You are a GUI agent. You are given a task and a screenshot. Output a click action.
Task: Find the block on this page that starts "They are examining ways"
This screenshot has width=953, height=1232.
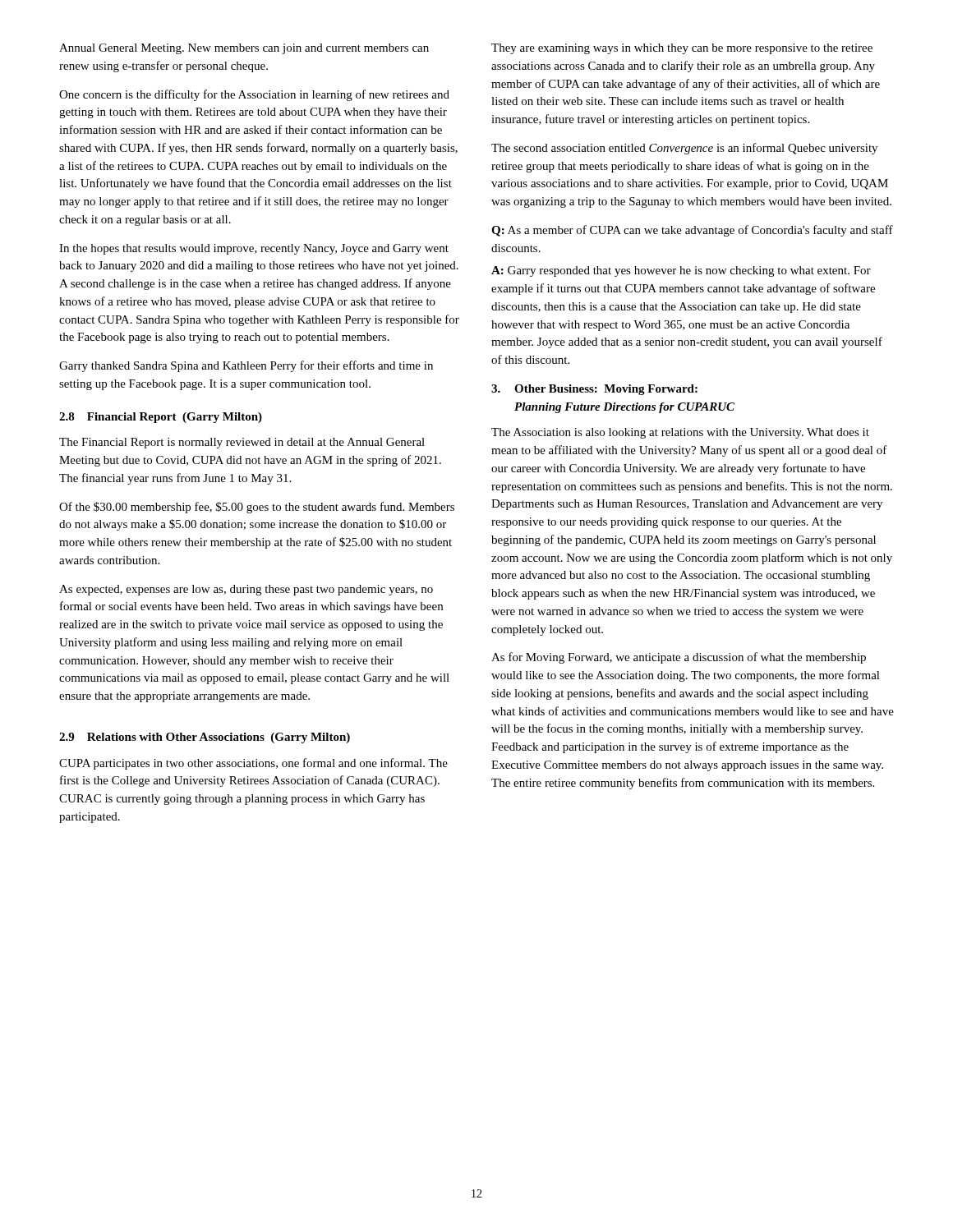point(686,83)
